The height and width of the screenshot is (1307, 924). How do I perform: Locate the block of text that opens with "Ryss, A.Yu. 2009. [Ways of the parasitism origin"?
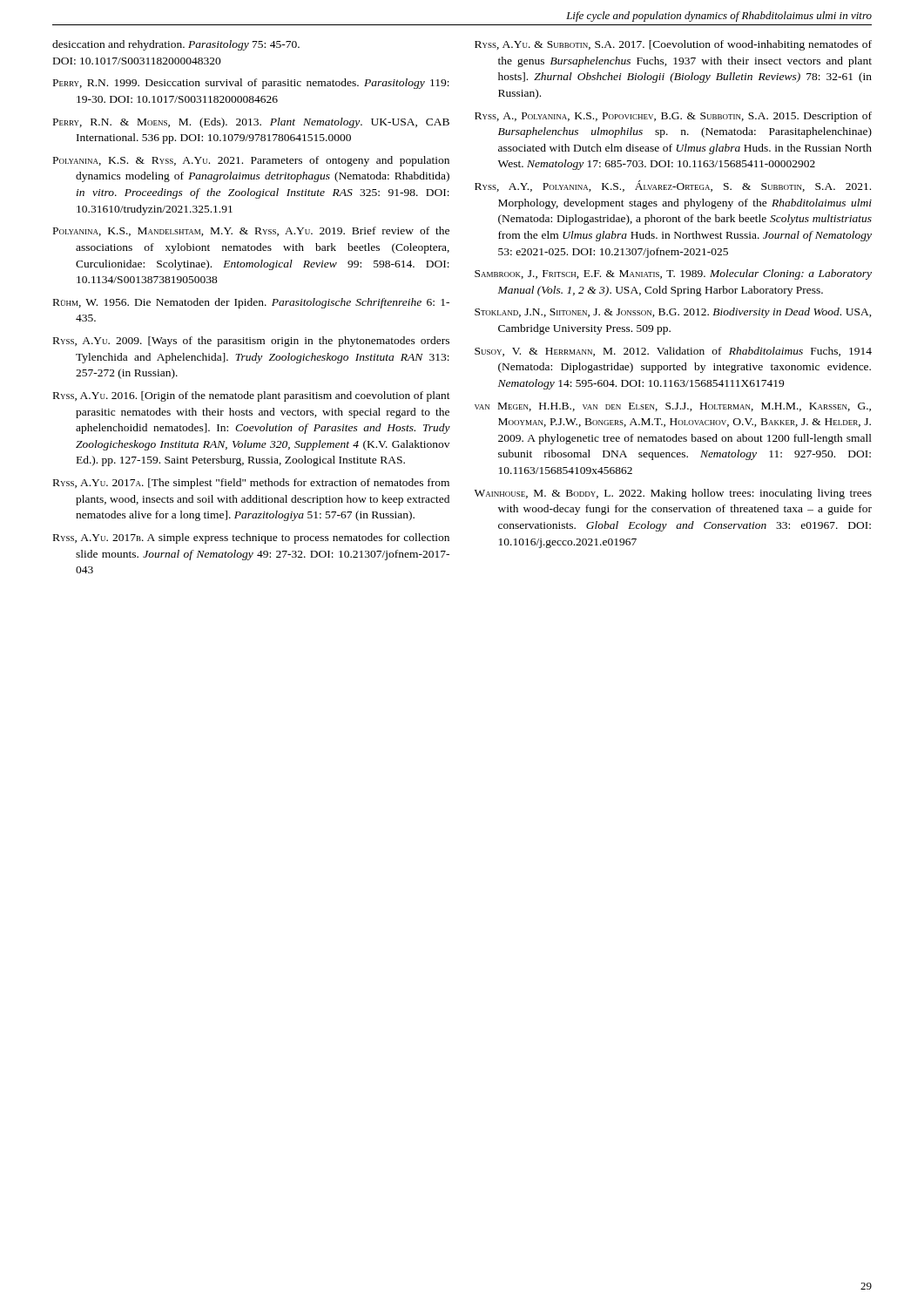click(251, 356)
